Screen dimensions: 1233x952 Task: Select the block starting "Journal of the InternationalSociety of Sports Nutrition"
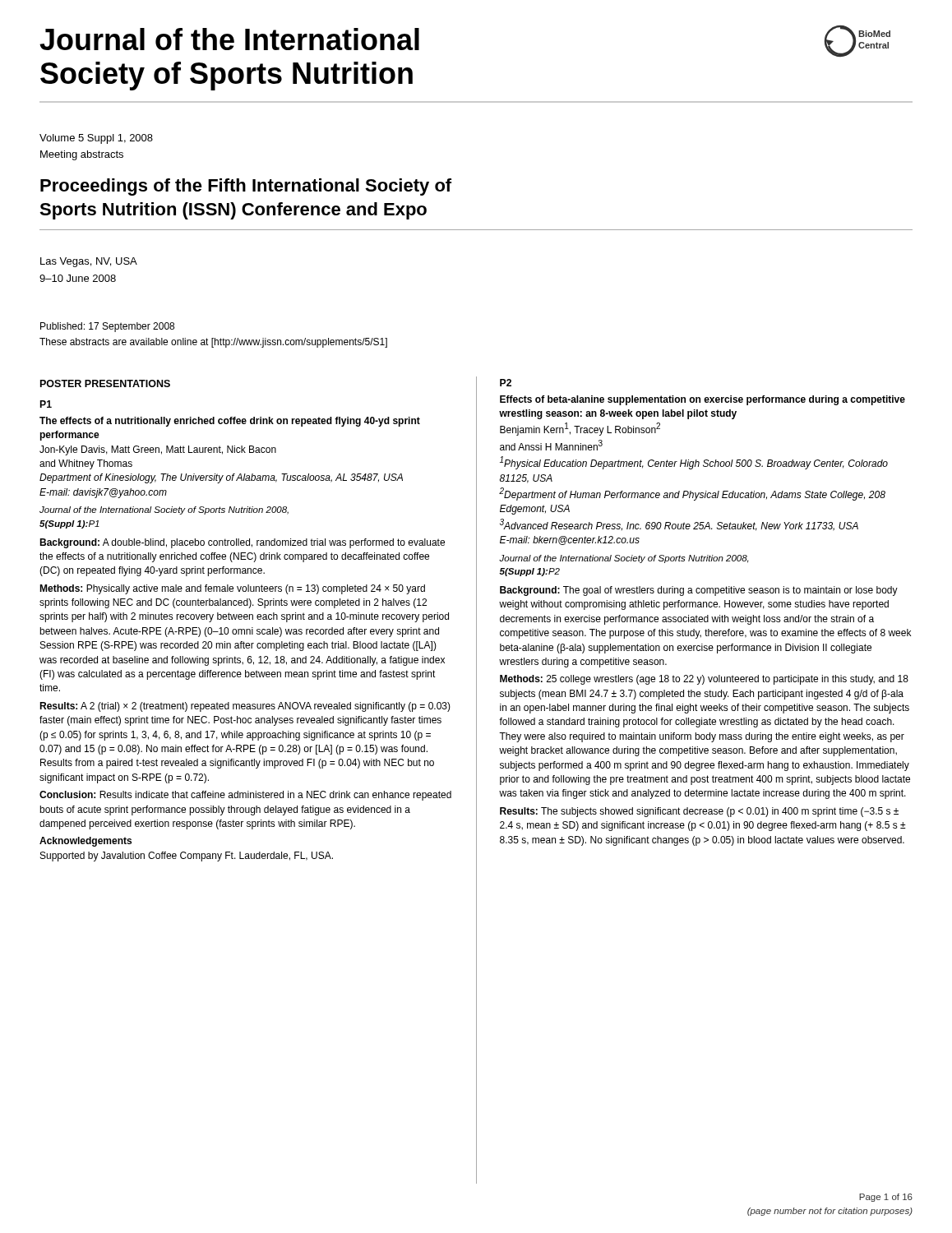230,57
